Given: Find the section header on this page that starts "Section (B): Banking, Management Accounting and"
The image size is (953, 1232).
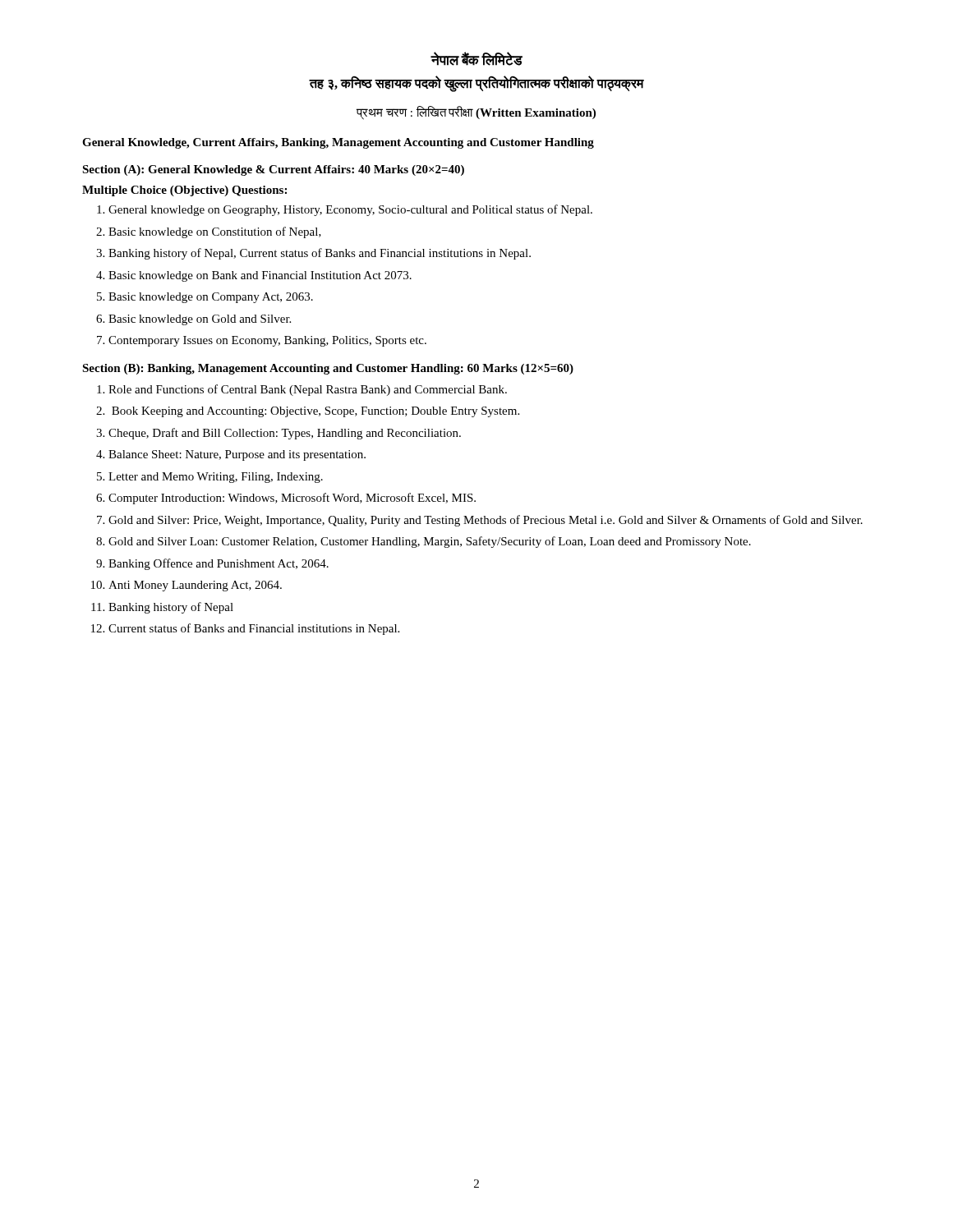Looking at the screenshot, I should [x=328, y=368].
